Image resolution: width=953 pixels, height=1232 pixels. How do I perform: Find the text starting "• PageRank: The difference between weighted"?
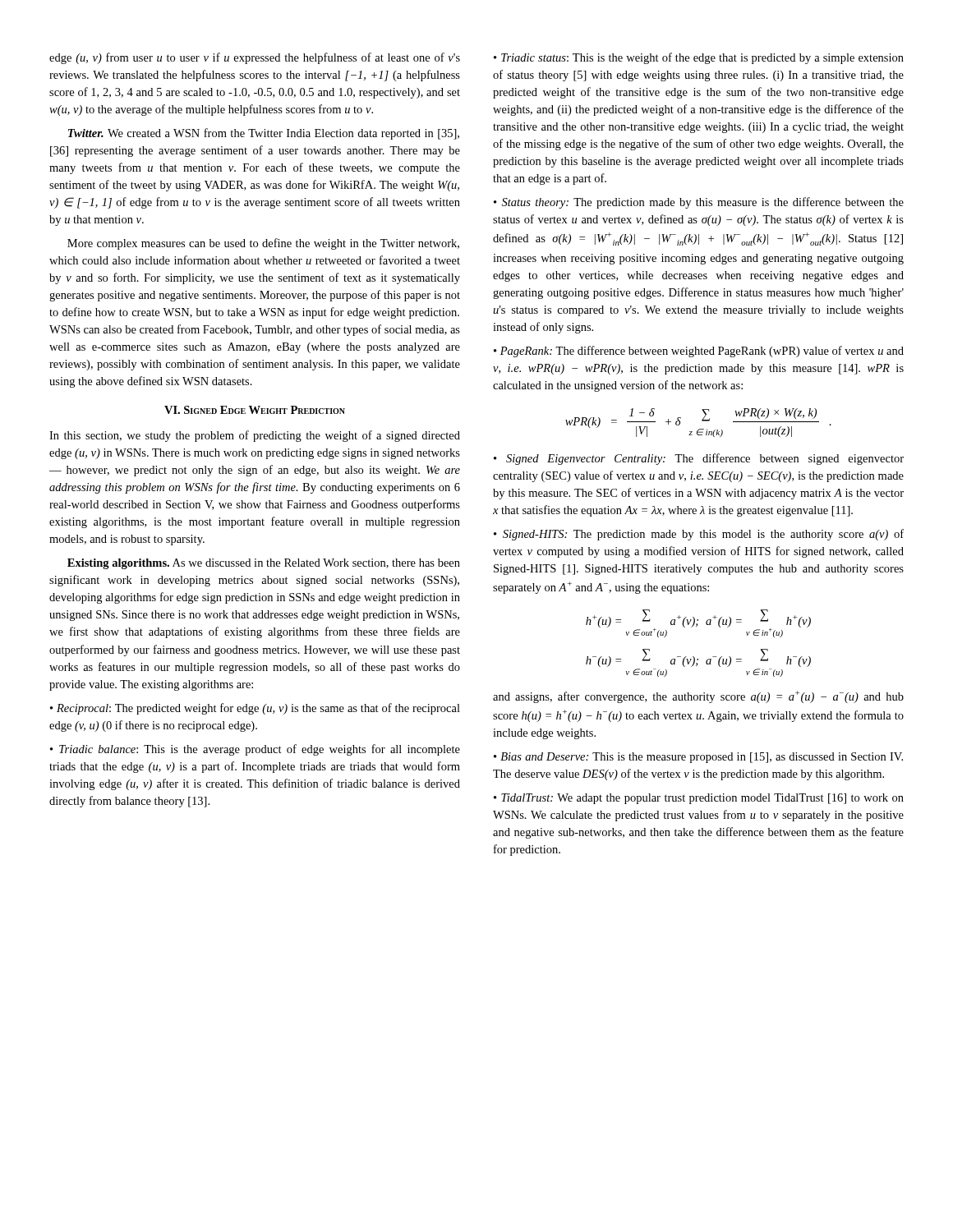(x=698, y=368)
